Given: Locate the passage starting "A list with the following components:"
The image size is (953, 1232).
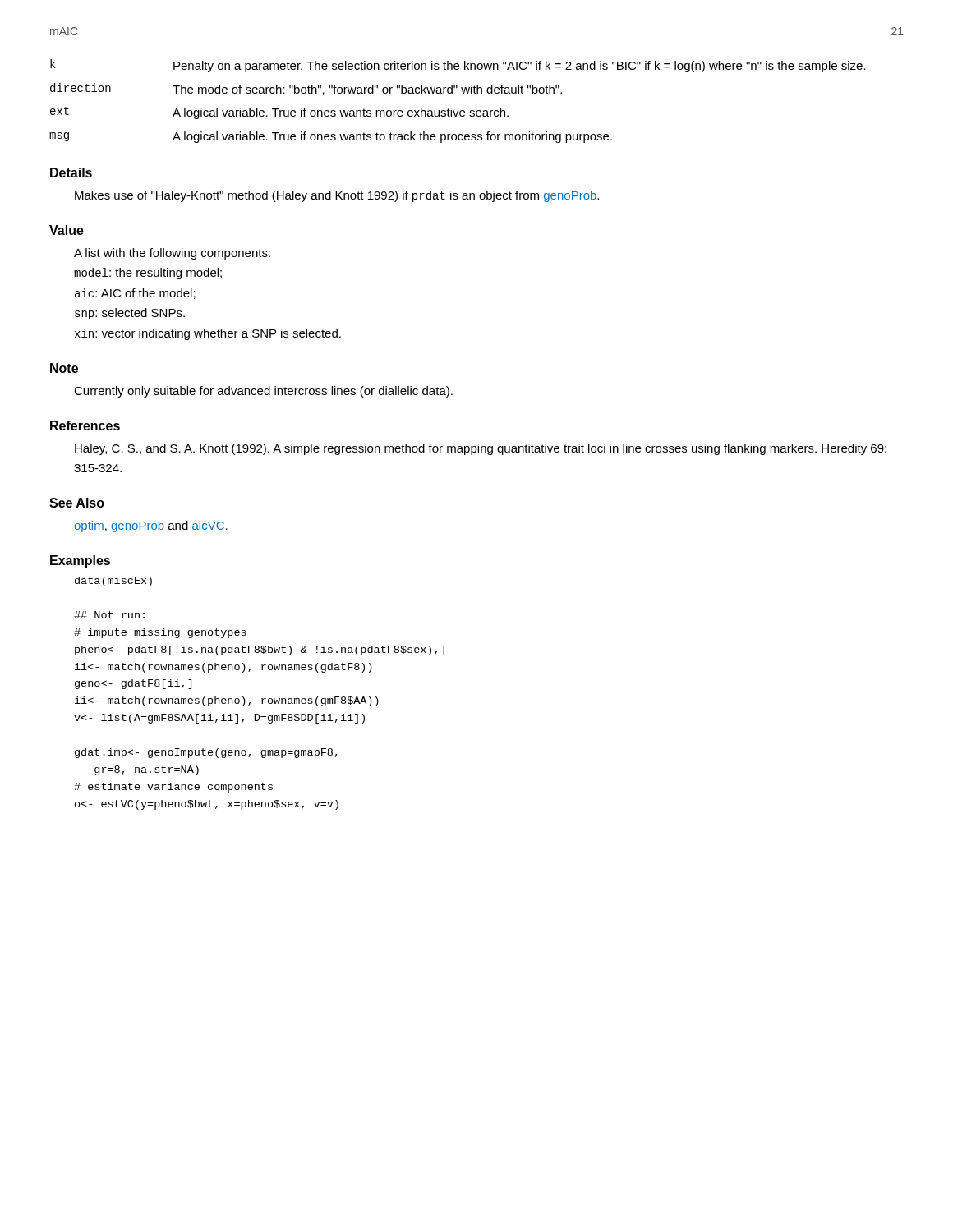Looking at the screenshot, I should [x=173, y=253].
